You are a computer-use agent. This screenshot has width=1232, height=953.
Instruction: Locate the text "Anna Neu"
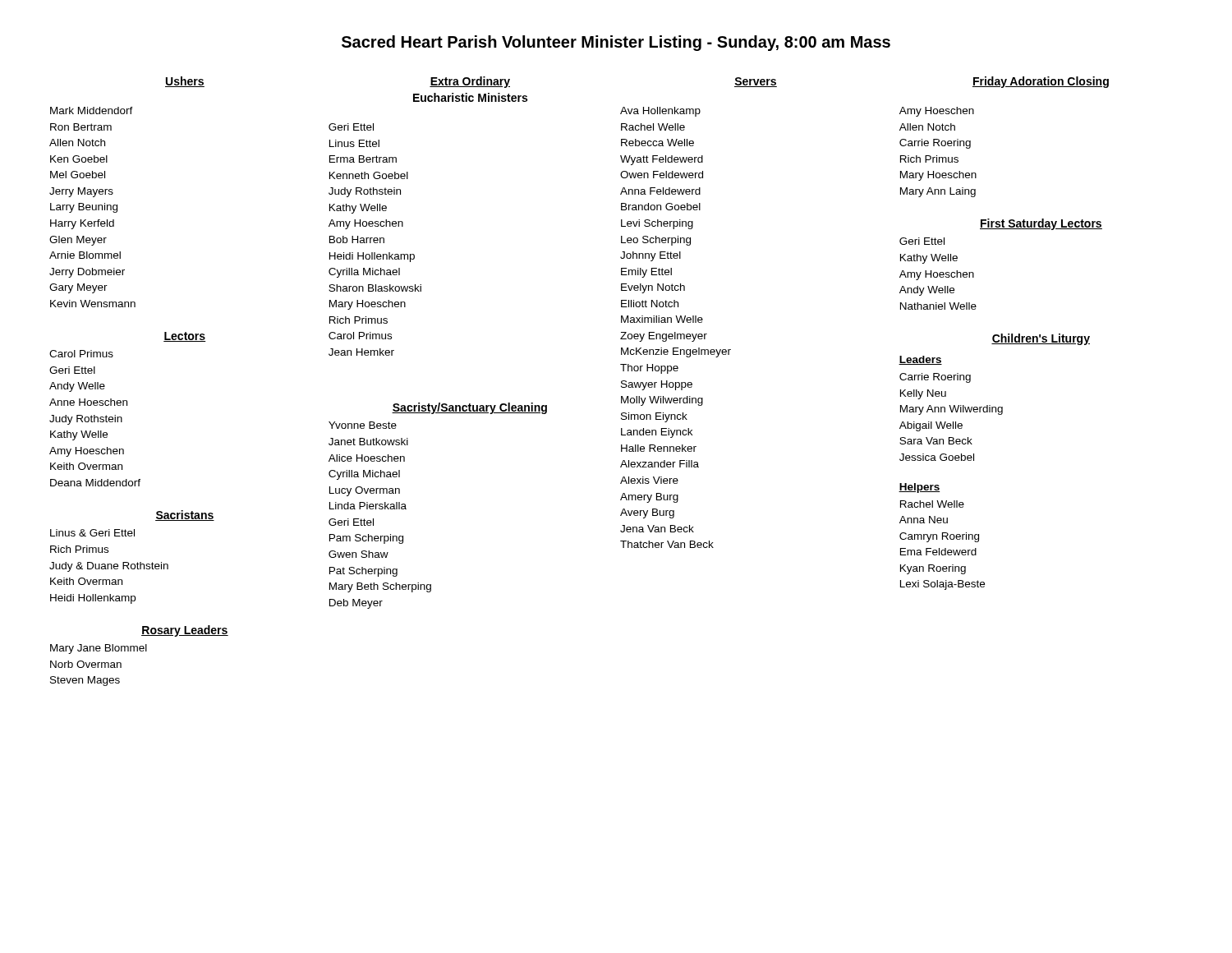coord(924,520)
